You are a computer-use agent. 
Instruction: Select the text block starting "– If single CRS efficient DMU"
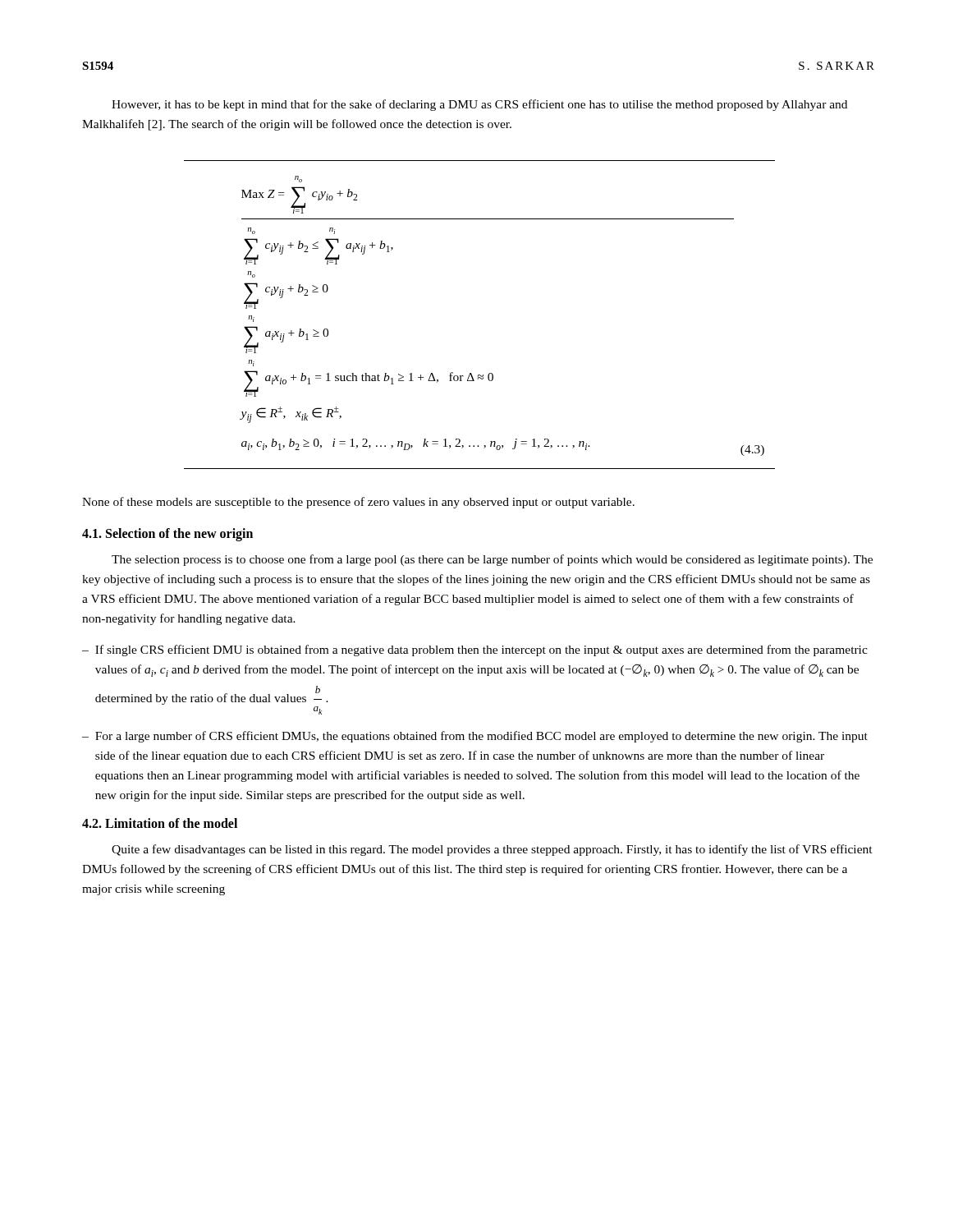click(x=479, y=679)
